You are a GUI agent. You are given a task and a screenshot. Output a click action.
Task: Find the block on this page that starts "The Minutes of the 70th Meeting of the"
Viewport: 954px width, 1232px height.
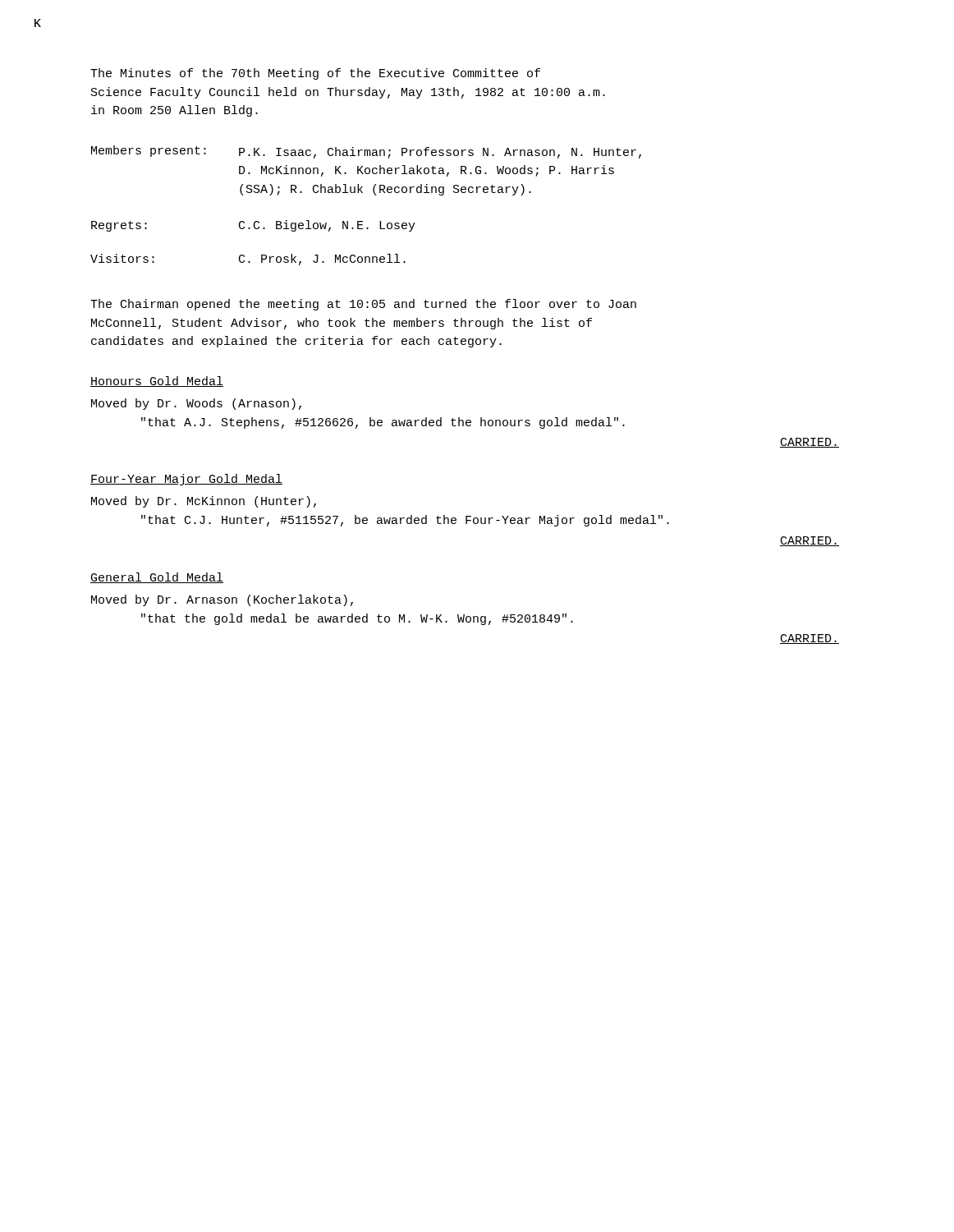coord(349,93)
